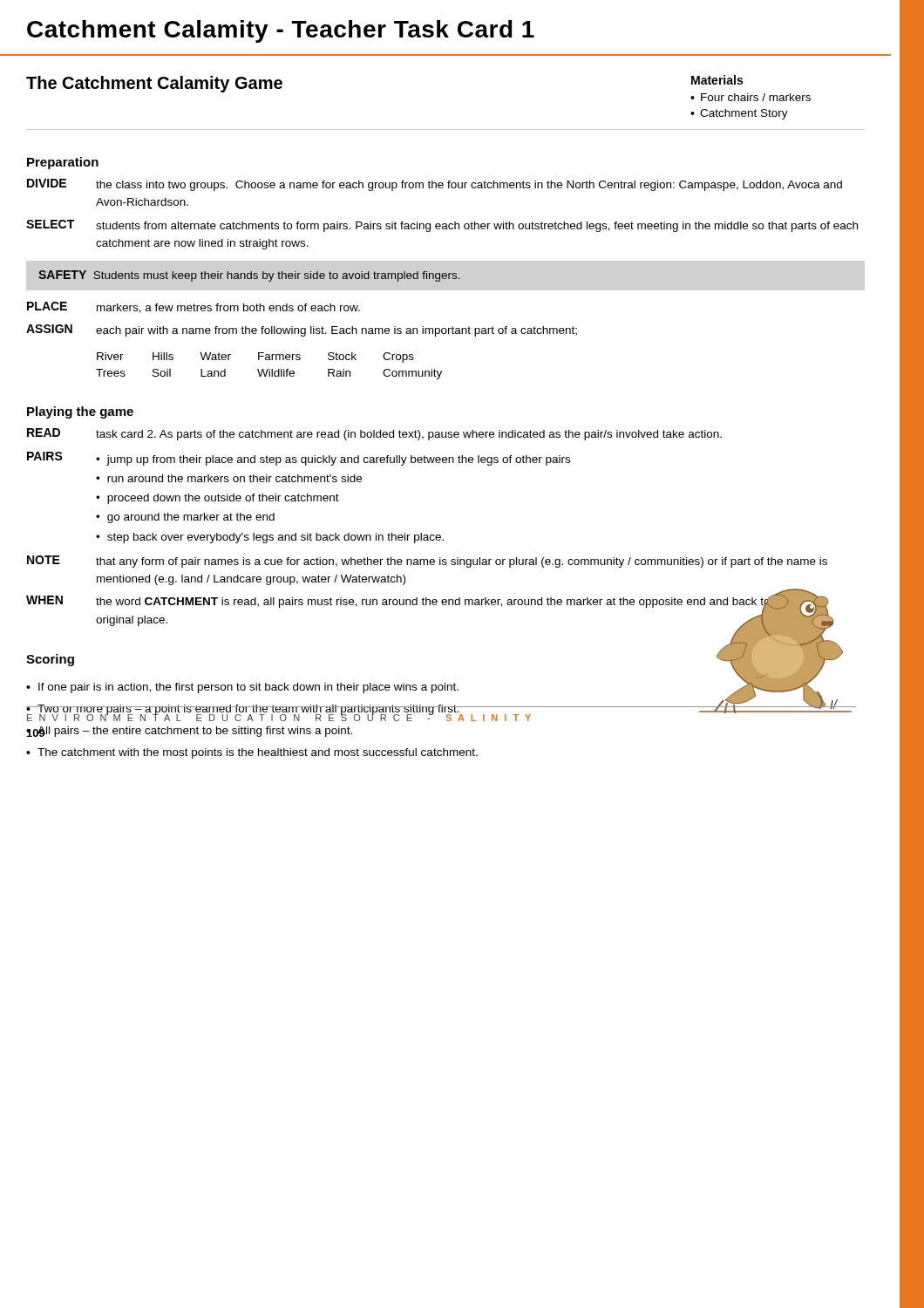The height and width of the screenshot is (1308, 924).
Task: Locate the table with the text "Farmers"
Action: pyautogui.click(x=480, y=365)
